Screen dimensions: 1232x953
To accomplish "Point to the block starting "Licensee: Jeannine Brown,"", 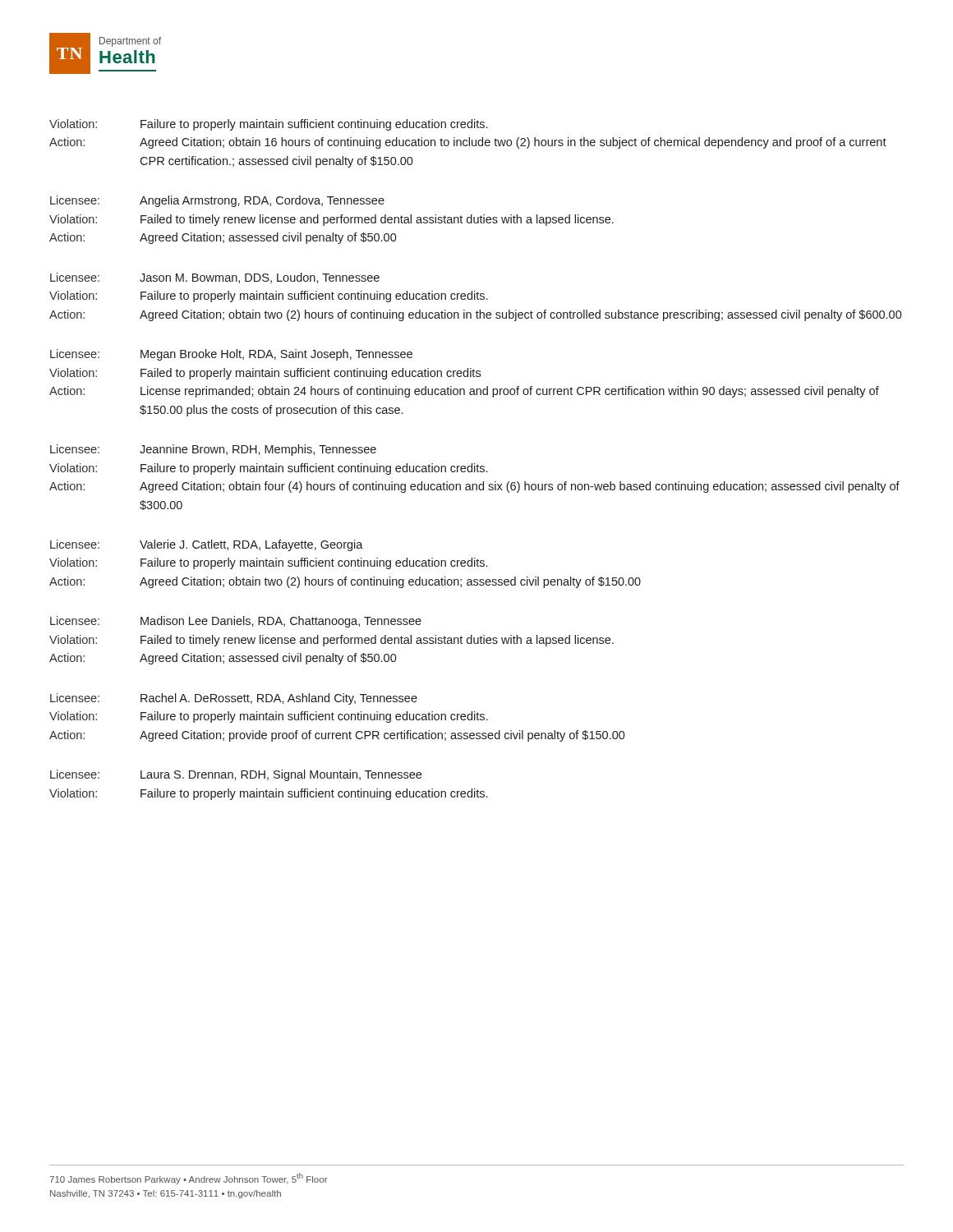I will [x=476, y=477].
